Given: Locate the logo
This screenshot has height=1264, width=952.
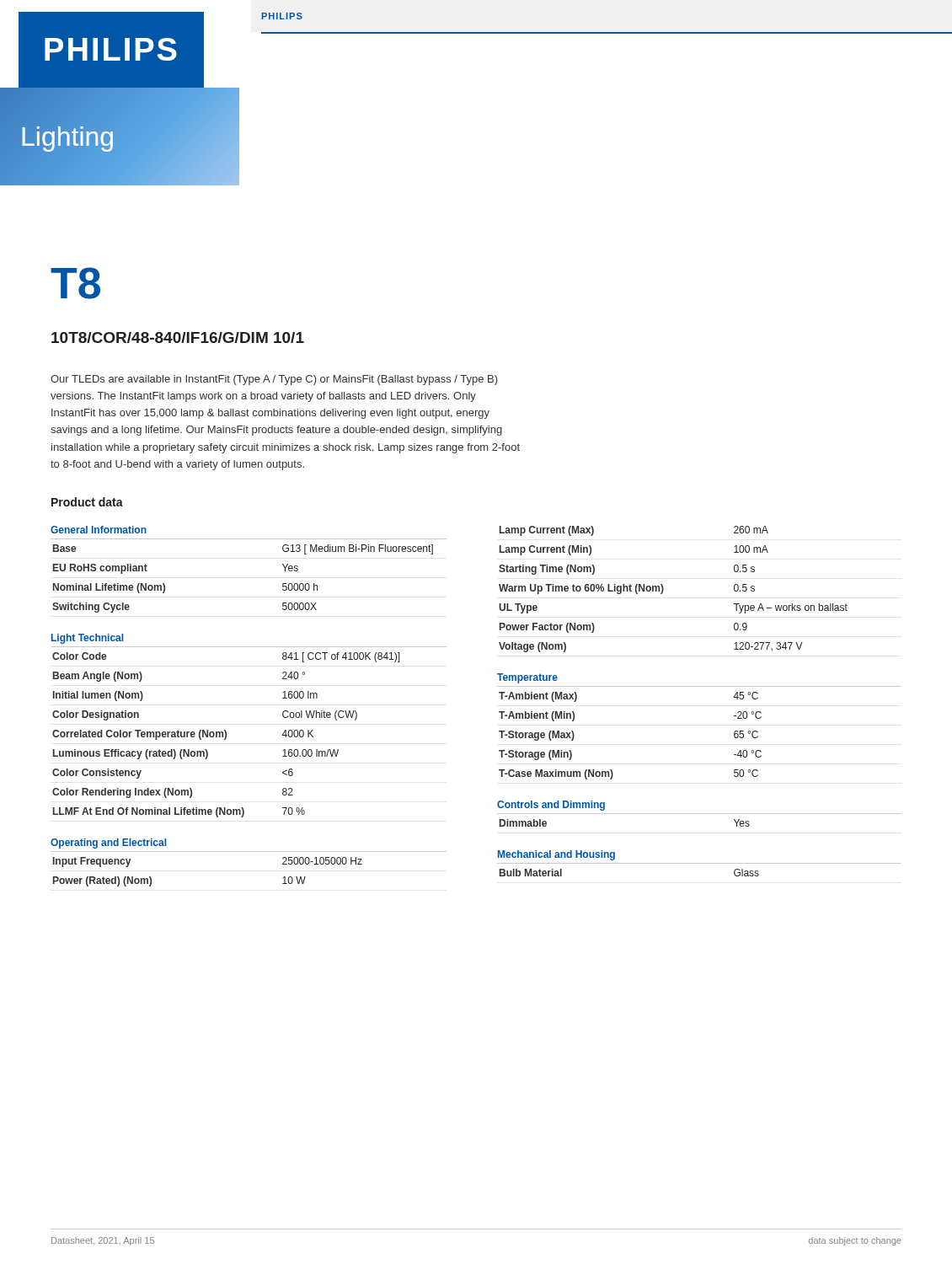Looking at the screenshot, I should click(x=110, y=93).
